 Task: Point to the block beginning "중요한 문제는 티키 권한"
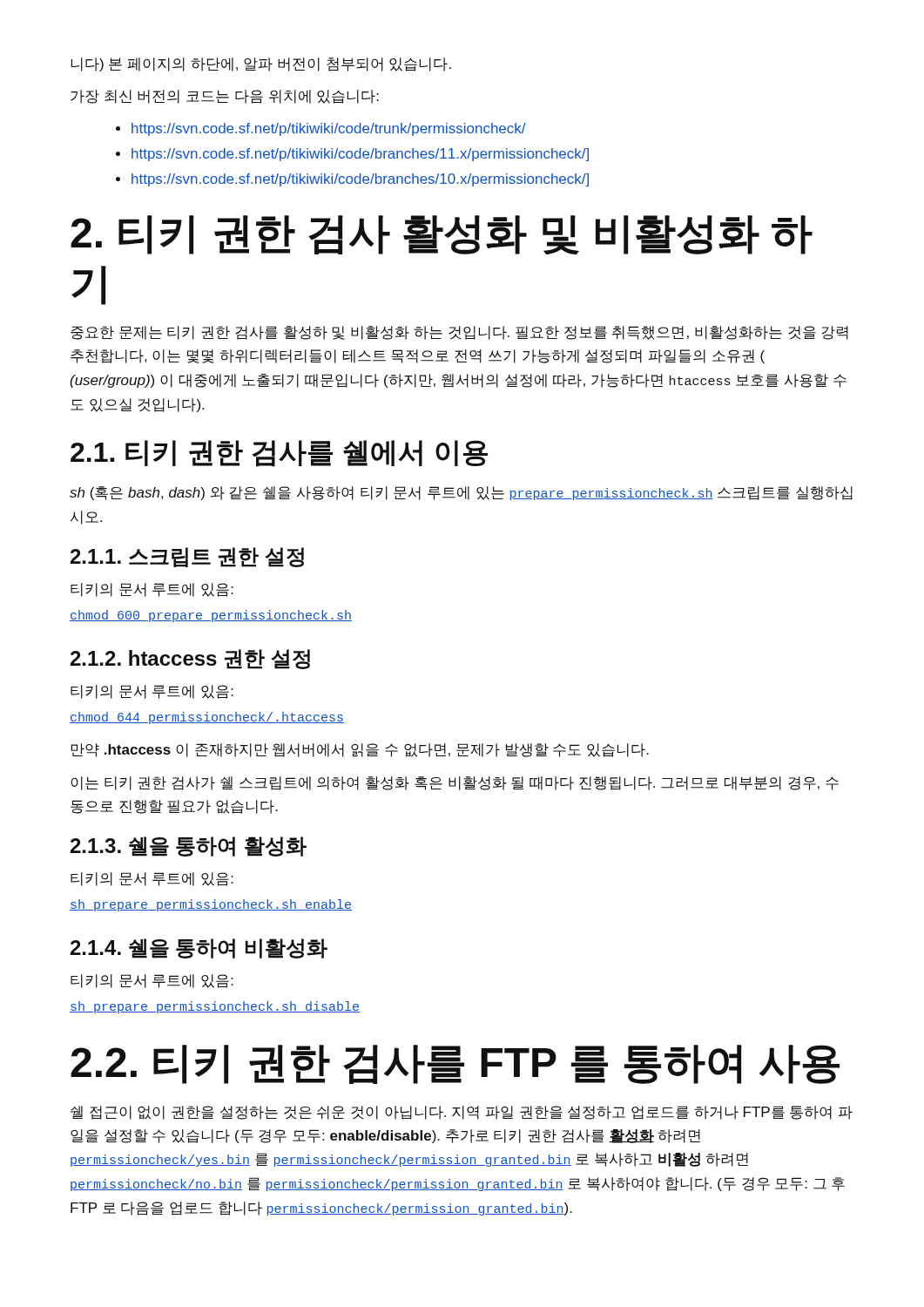coord(460,369)
